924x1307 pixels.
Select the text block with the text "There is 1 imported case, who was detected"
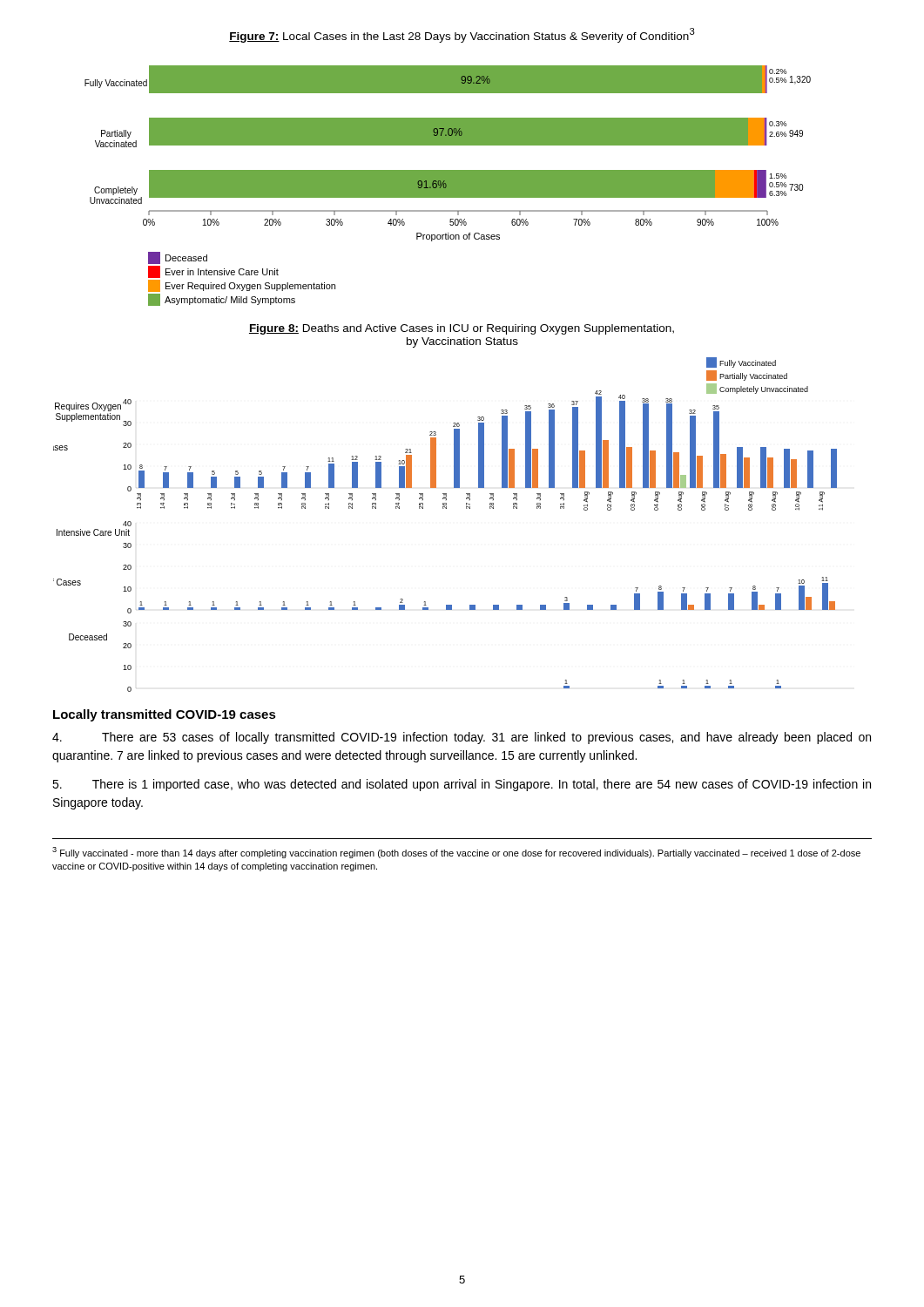(462, 793)
